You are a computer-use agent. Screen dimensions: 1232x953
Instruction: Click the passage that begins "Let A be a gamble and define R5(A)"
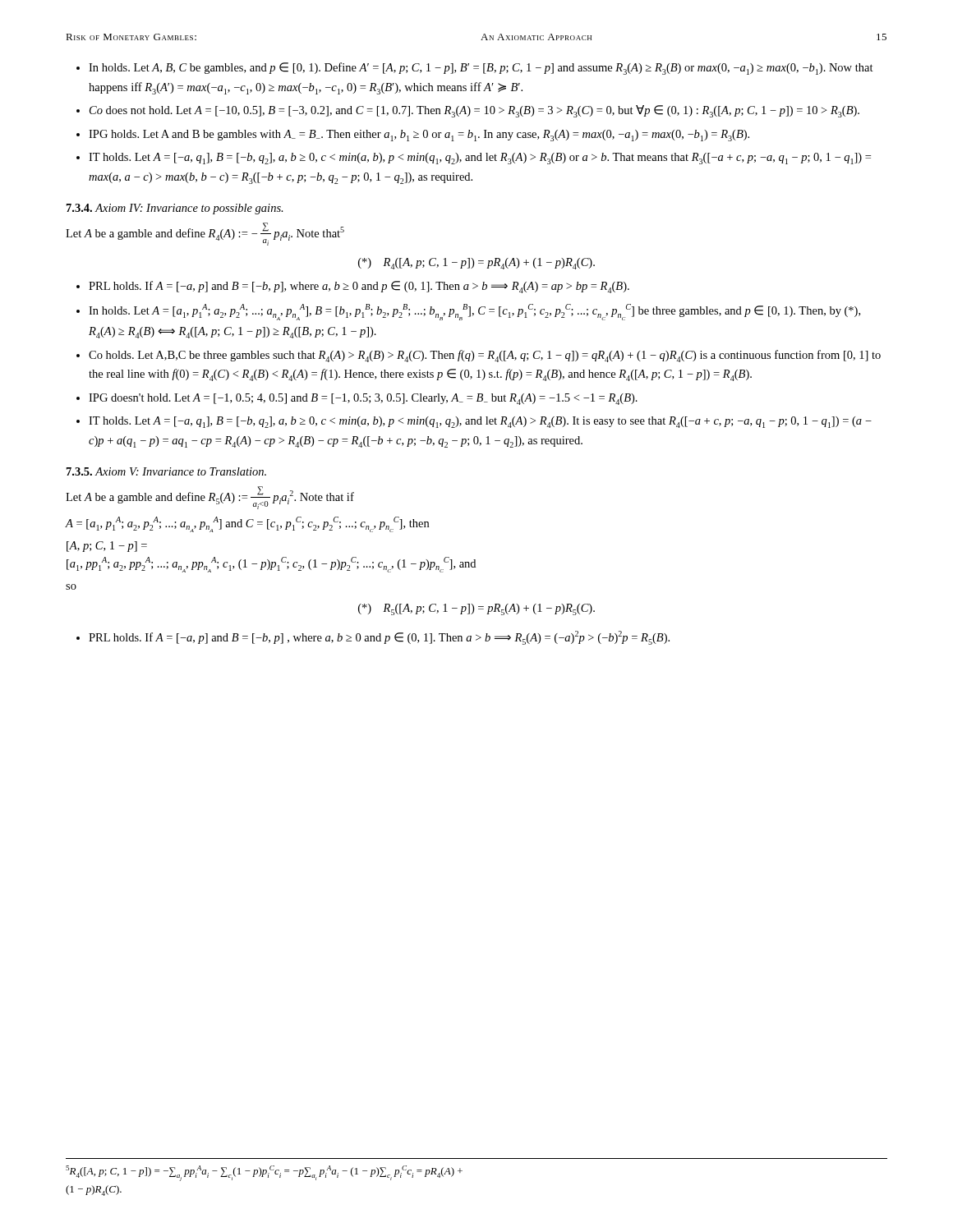click(x=210, y=498)
